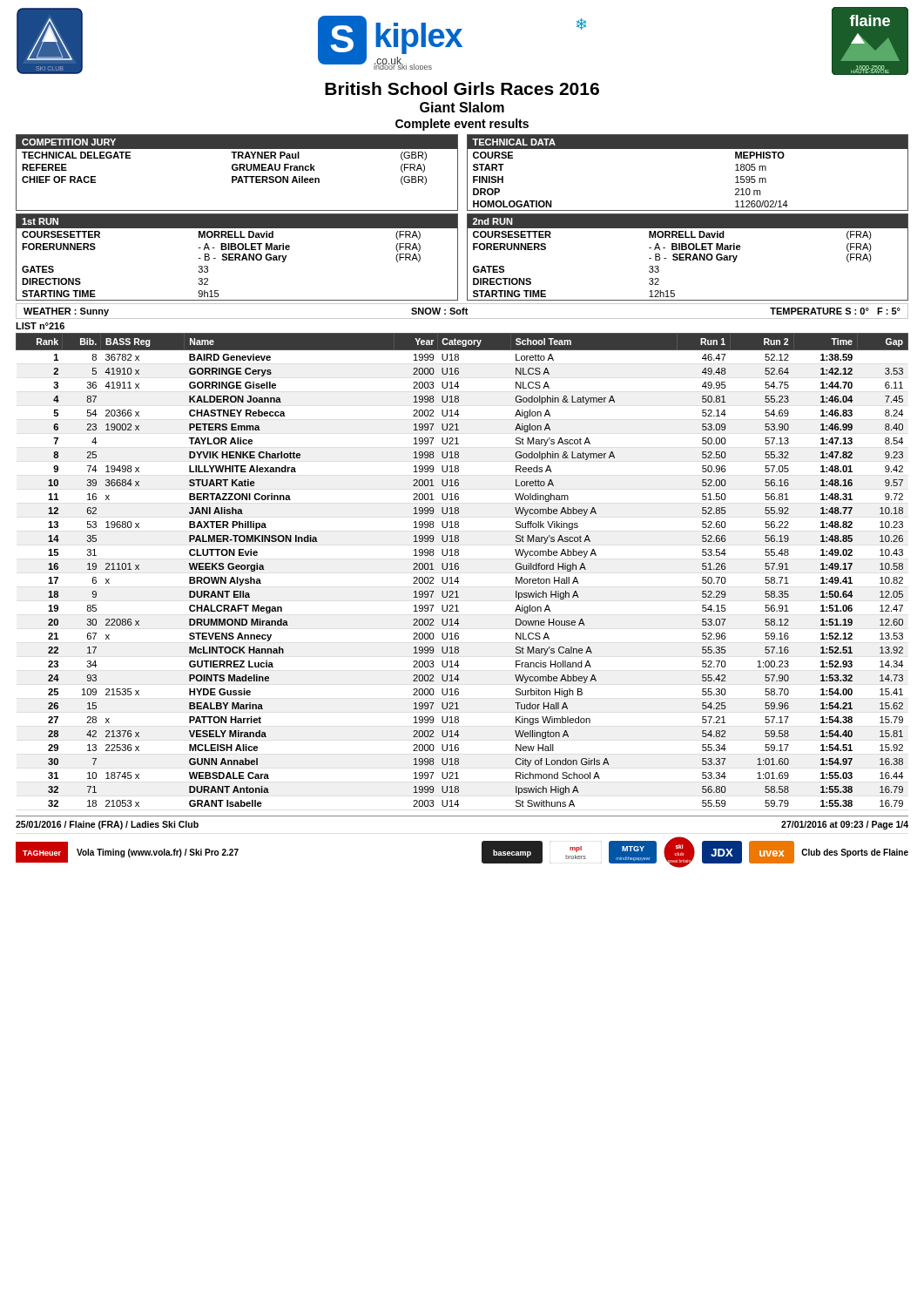Click on the section header that reads "Giant Slalom"
924x1307 pixels.
tap(462, 108)
